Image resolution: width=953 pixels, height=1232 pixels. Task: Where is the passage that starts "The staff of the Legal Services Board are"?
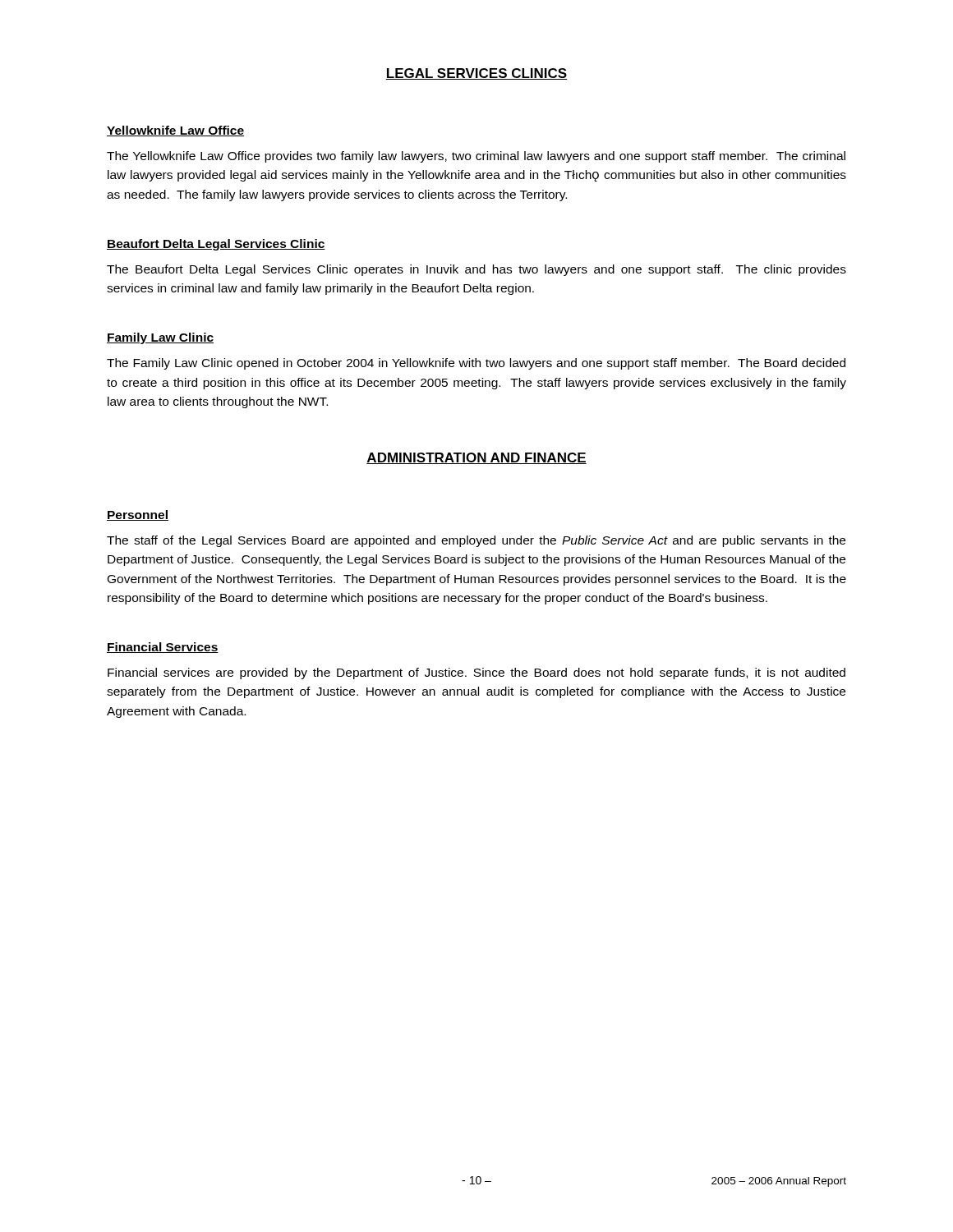click(x=476, y=569)
